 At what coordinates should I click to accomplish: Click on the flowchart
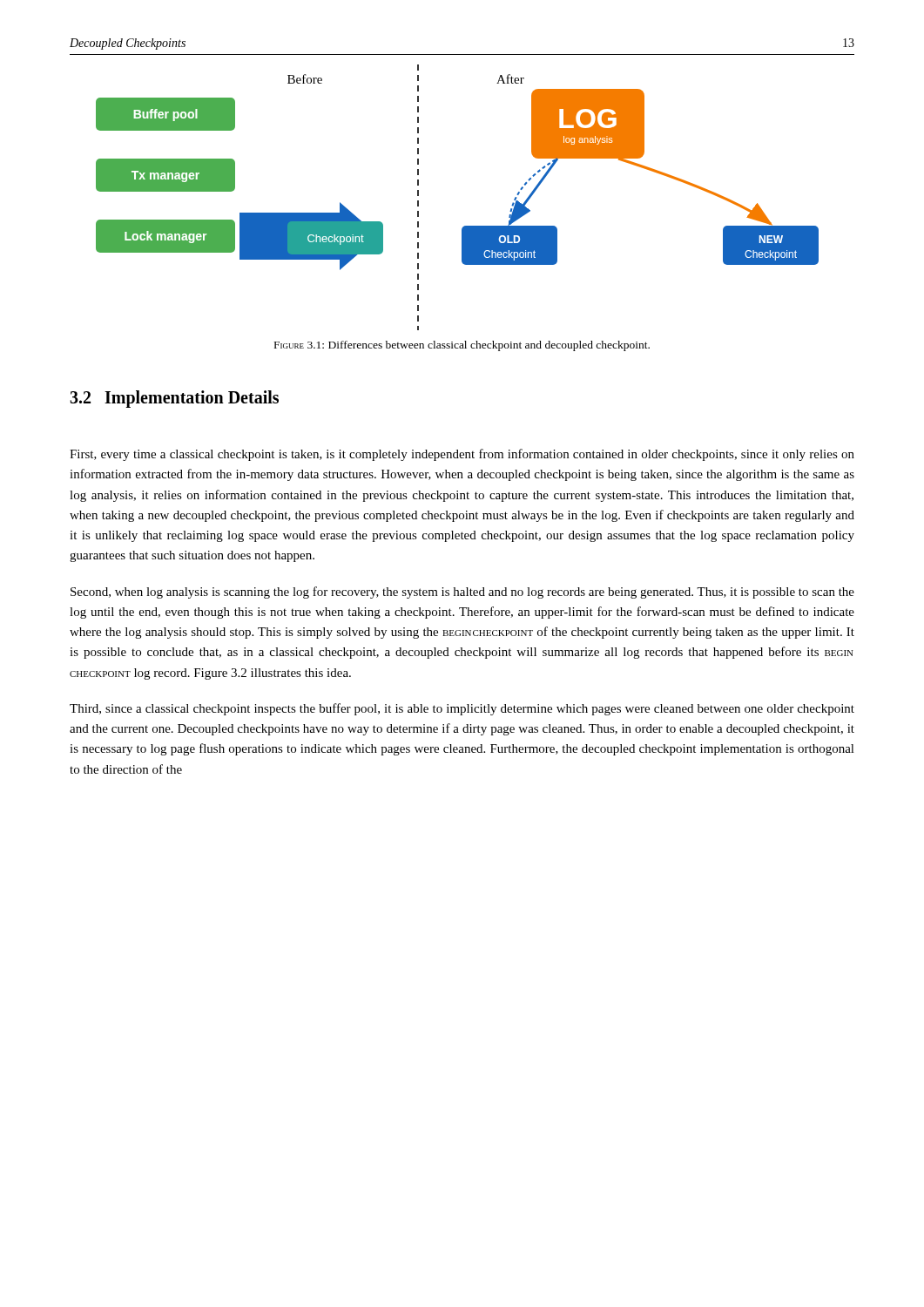(462, 200)
